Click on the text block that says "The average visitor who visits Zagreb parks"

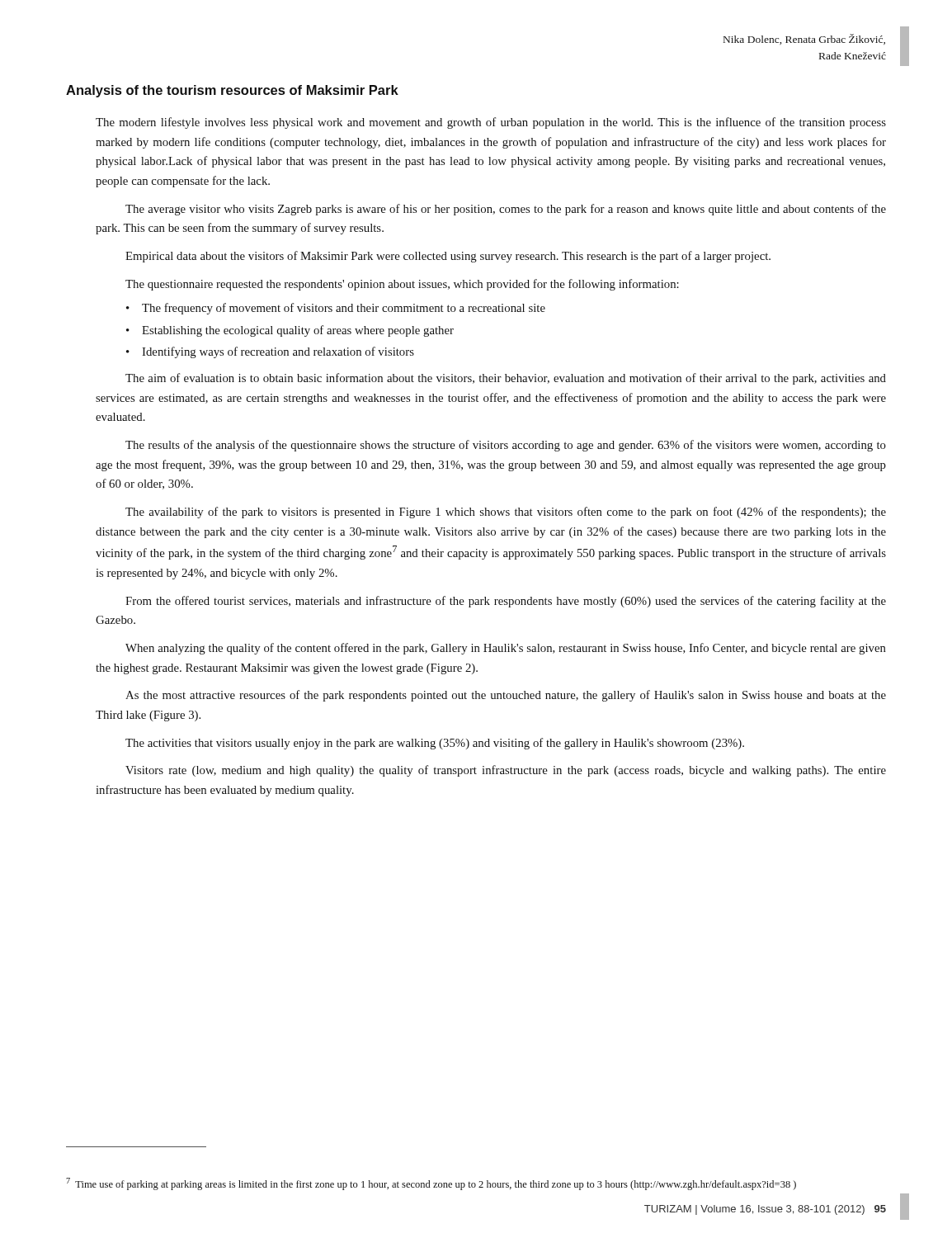491,219
